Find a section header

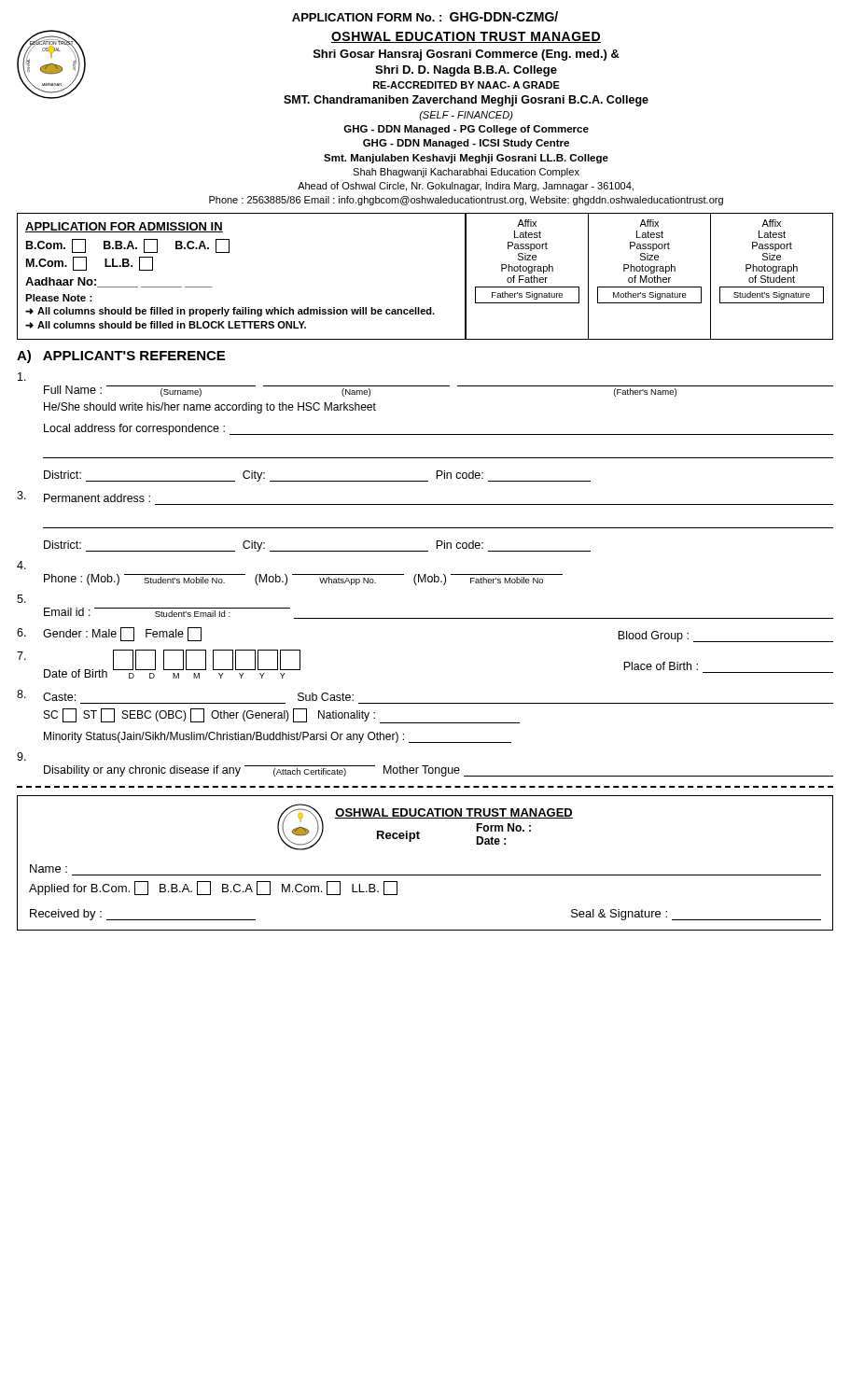[121, 355]
